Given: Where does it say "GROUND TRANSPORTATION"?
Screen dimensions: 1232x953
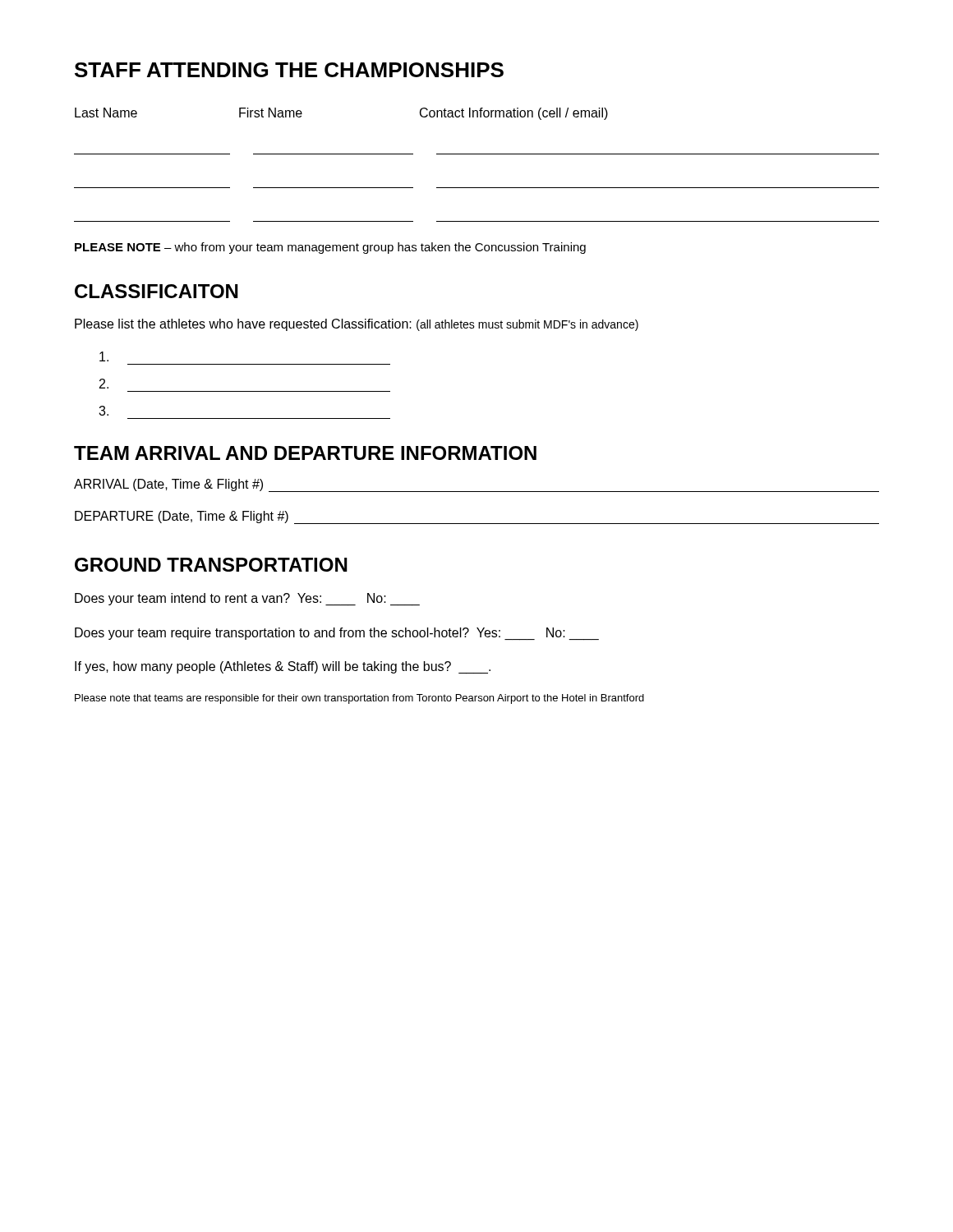Looking at the screenshot, I should (x=211, y=565).
